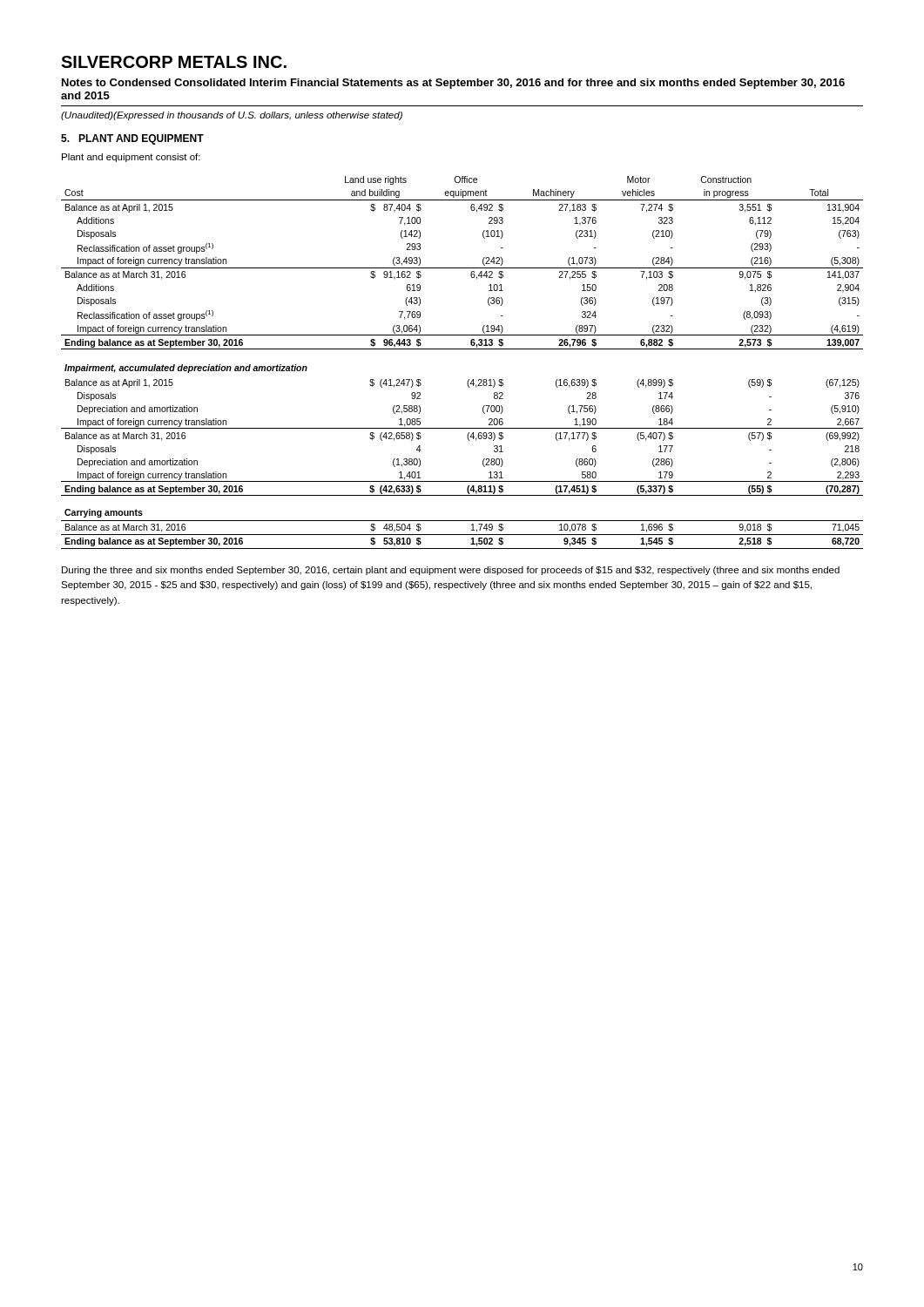Image resolution: width=924 pixels, height=1307 pixels.
Task: Point to the element starting "Notes to Condensed"
Action: [453, 89]
